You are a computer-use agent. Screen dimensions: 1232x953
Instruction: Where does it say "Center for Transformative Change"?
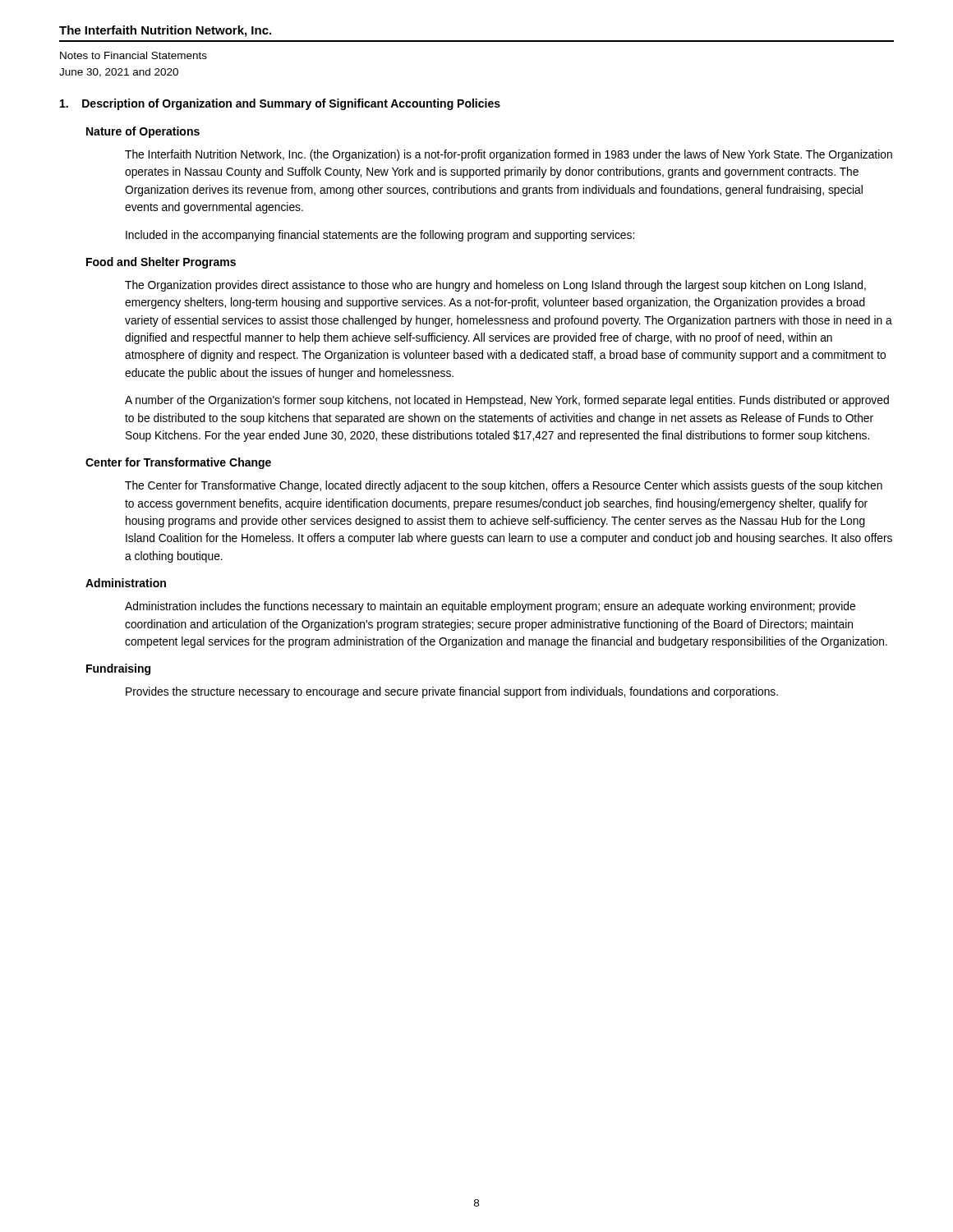178,463
